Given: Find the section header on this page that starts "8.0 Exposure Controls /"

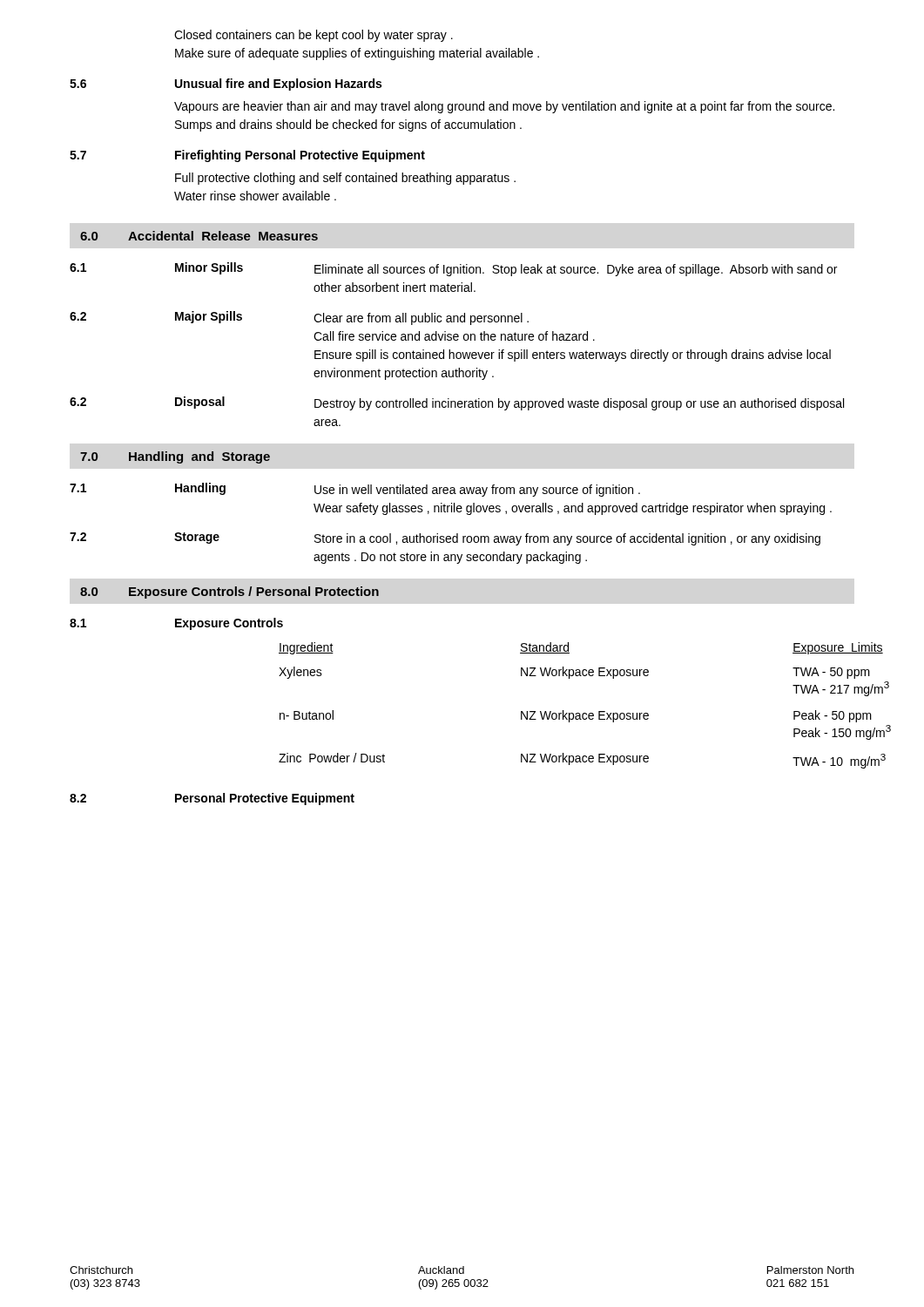Looking at the screenshot, I should (230, 591).
